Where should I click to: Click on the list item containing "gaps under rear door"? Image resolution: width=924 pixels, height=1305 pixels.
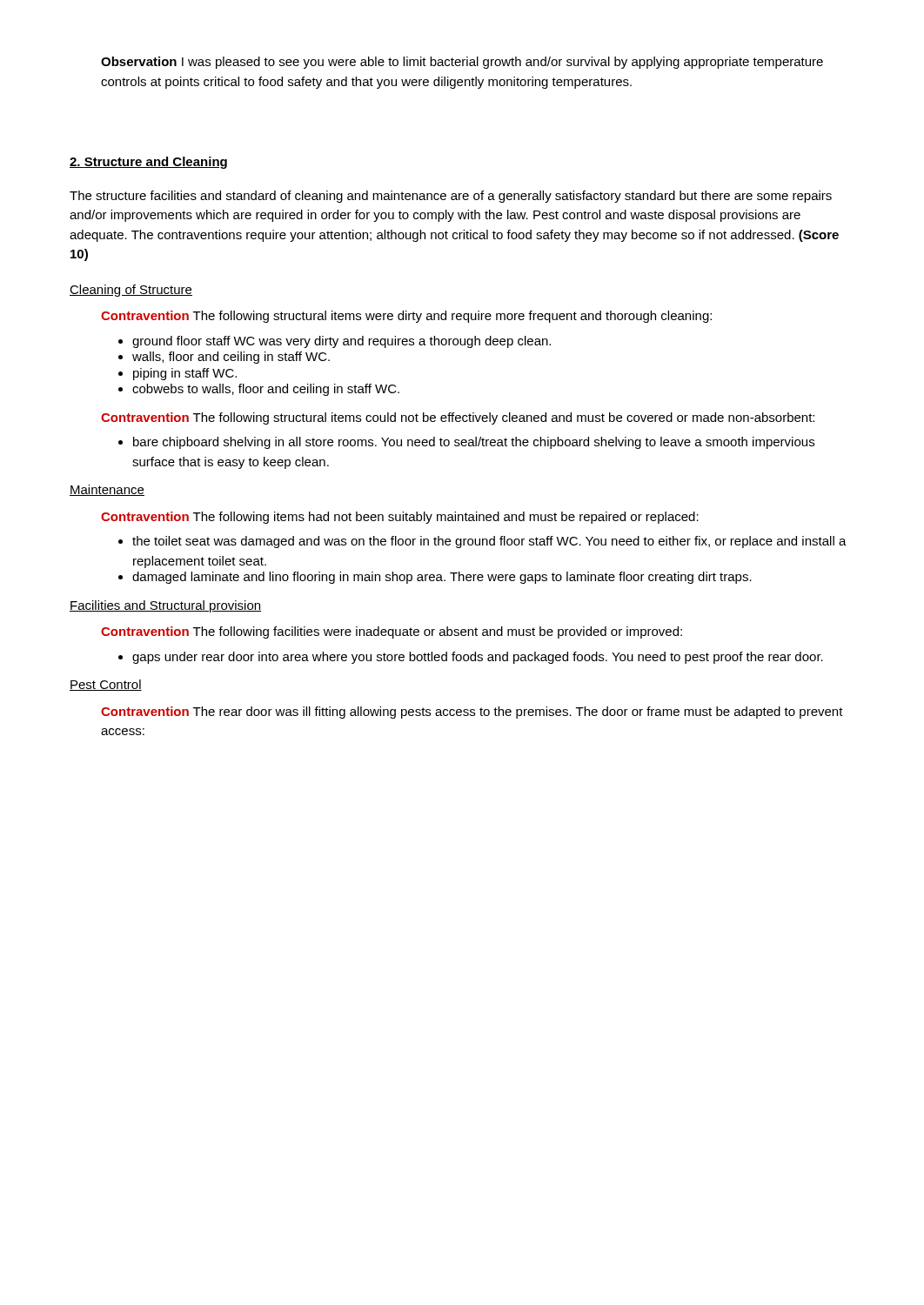478,657
